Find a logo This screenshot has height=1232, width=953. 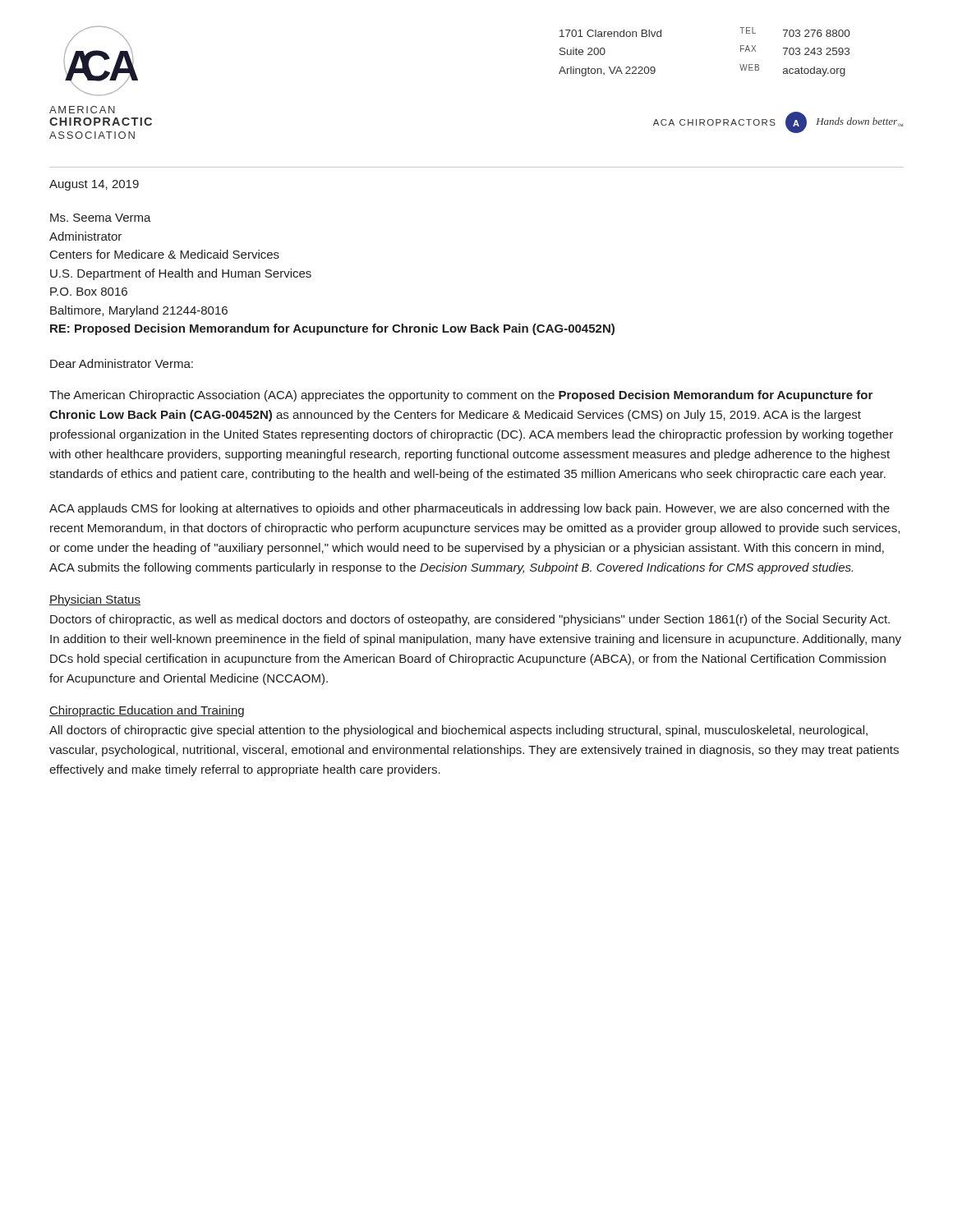click(121, 83)
